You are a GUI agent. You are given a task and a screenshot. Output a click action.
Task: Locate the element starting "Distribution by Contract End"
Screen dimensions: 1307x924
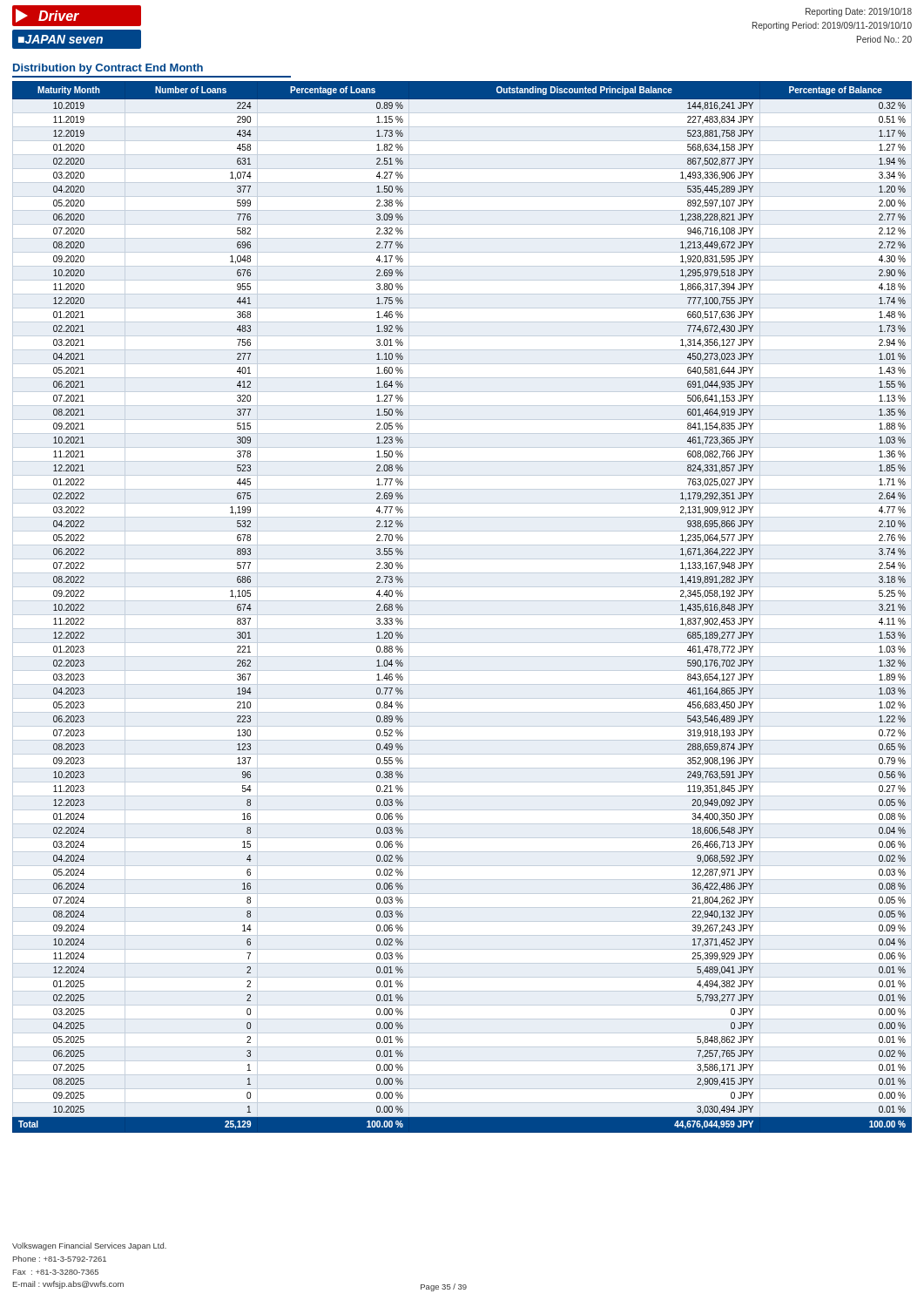click(x=108, y=68)
